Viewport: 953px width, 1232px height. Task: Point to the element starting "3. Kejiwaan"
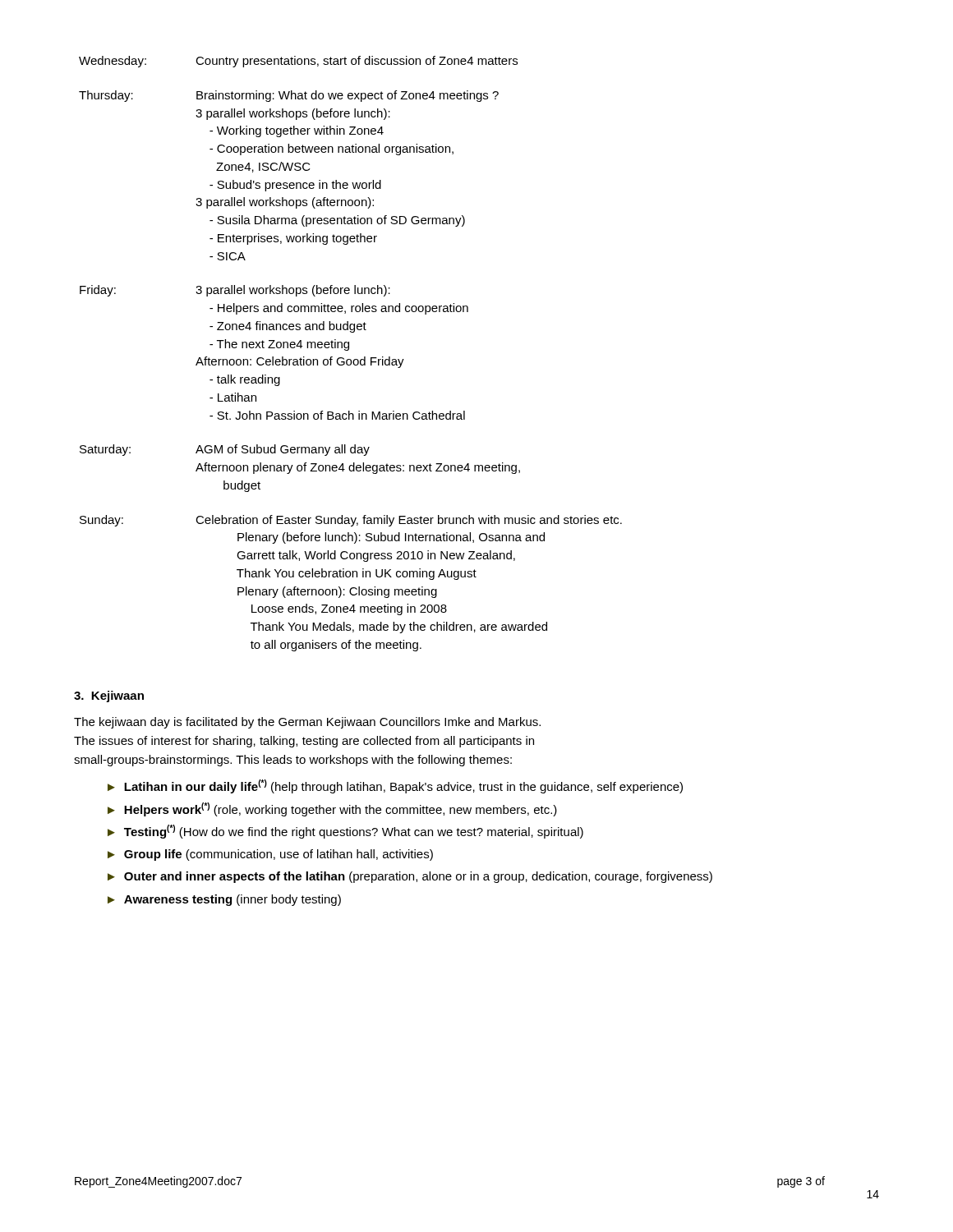click(109, 695)
